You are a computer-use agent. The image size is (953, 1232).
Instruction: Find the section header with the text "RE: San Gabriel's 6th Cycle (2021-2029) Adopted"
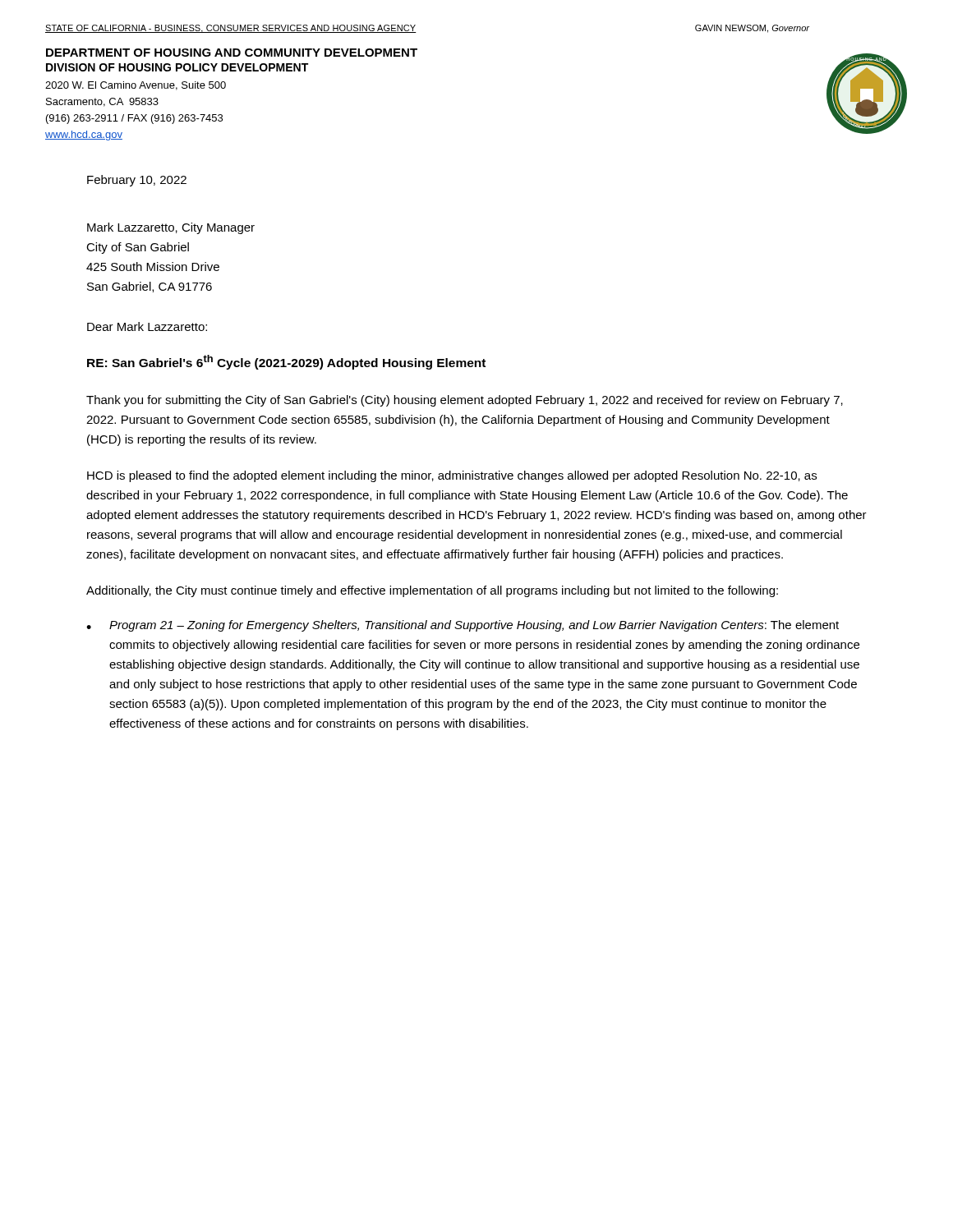(x=286, y=361)
